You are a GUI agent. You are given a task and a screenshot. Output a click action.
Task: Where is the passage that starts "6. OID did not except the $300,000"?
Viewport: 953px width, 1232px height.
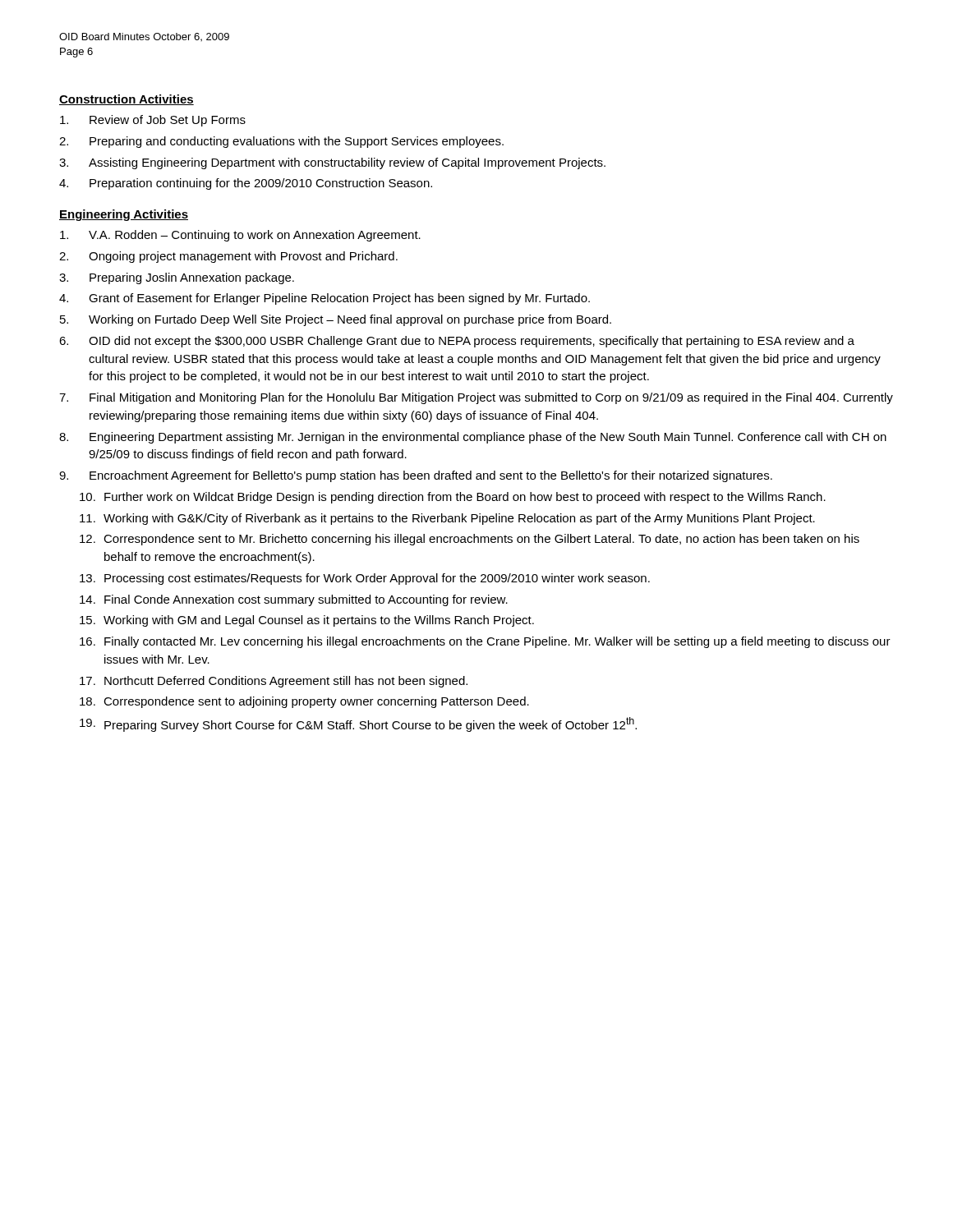(476, 358)
